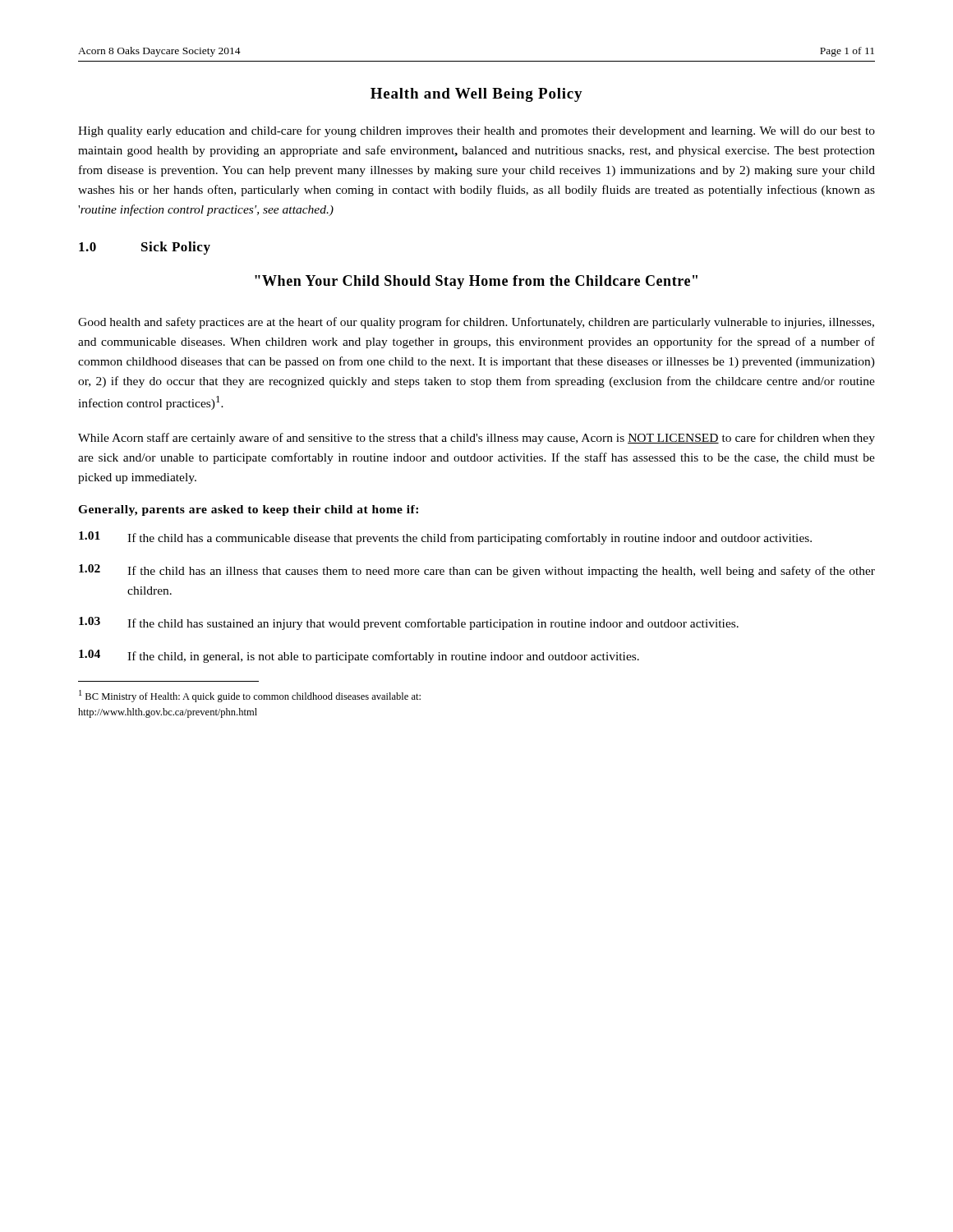Image resolution: width=953 pixels, height=1232 pixels.
Task: Where is the passage that starts "03 If the child has sustained an"?
Action: (409, 624)
